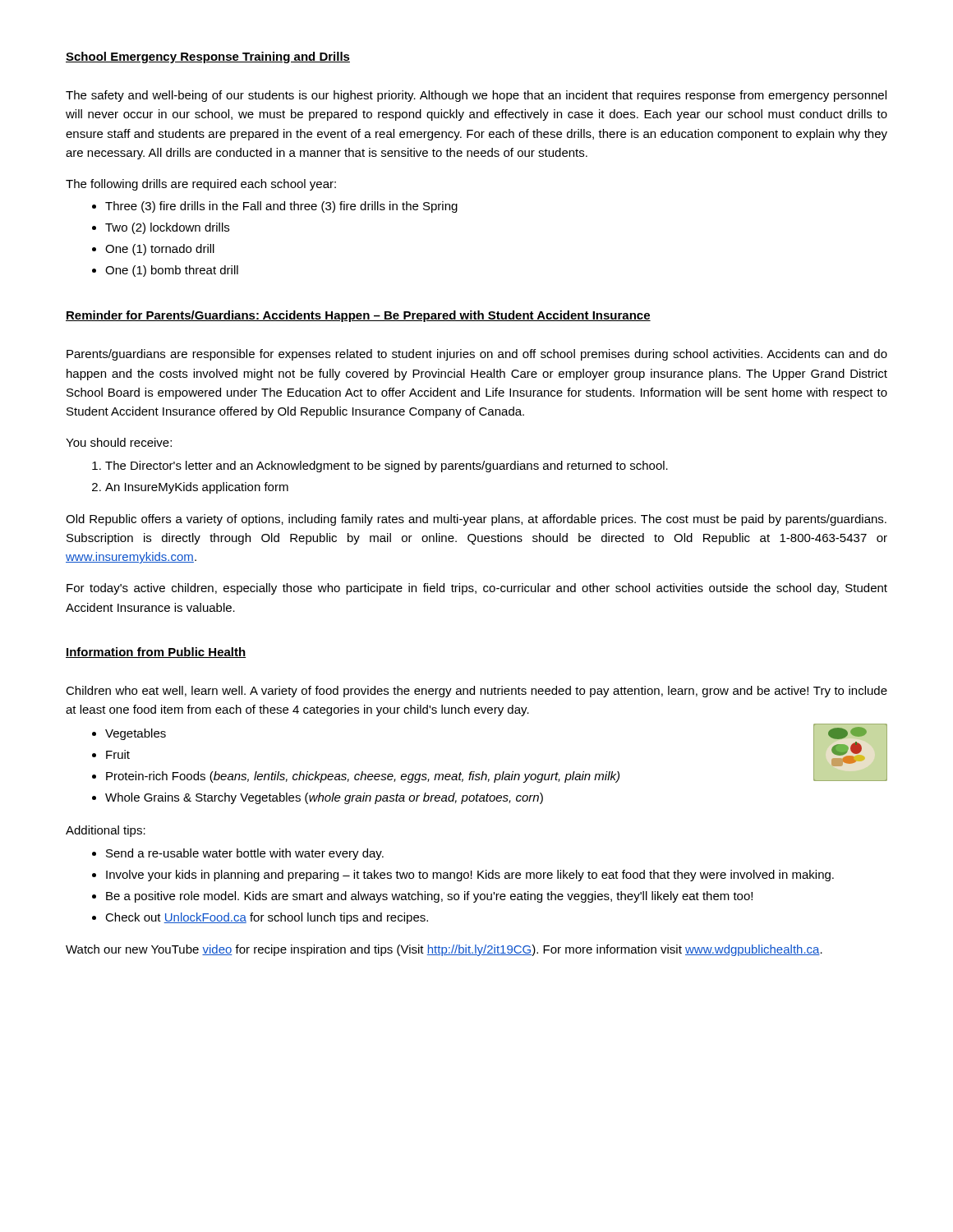Select the block starting "Additional tips:"
This screenshot has height=1232, width=953.
(x=106, y=831)
